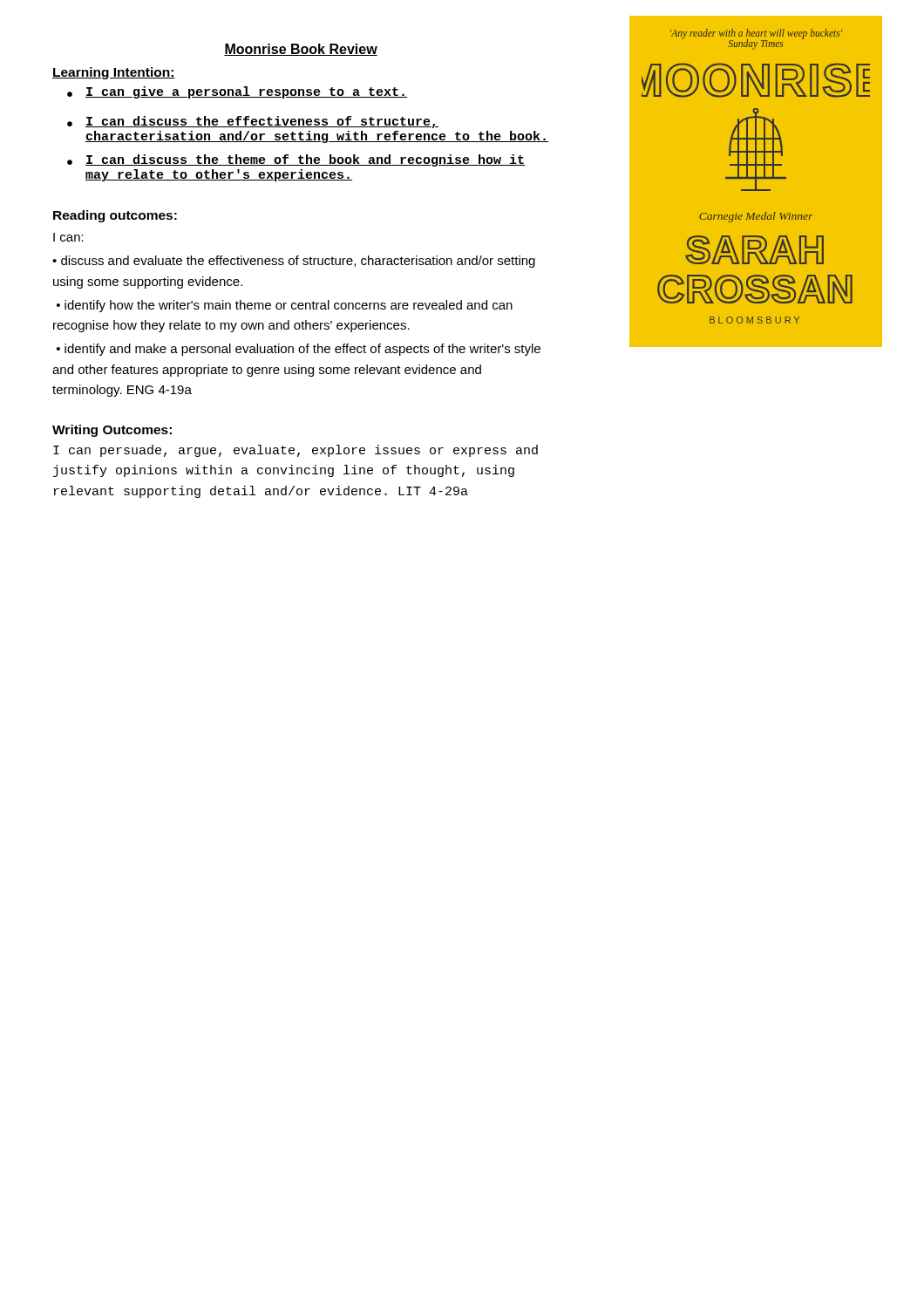Select the illustration

coord(760,181)
